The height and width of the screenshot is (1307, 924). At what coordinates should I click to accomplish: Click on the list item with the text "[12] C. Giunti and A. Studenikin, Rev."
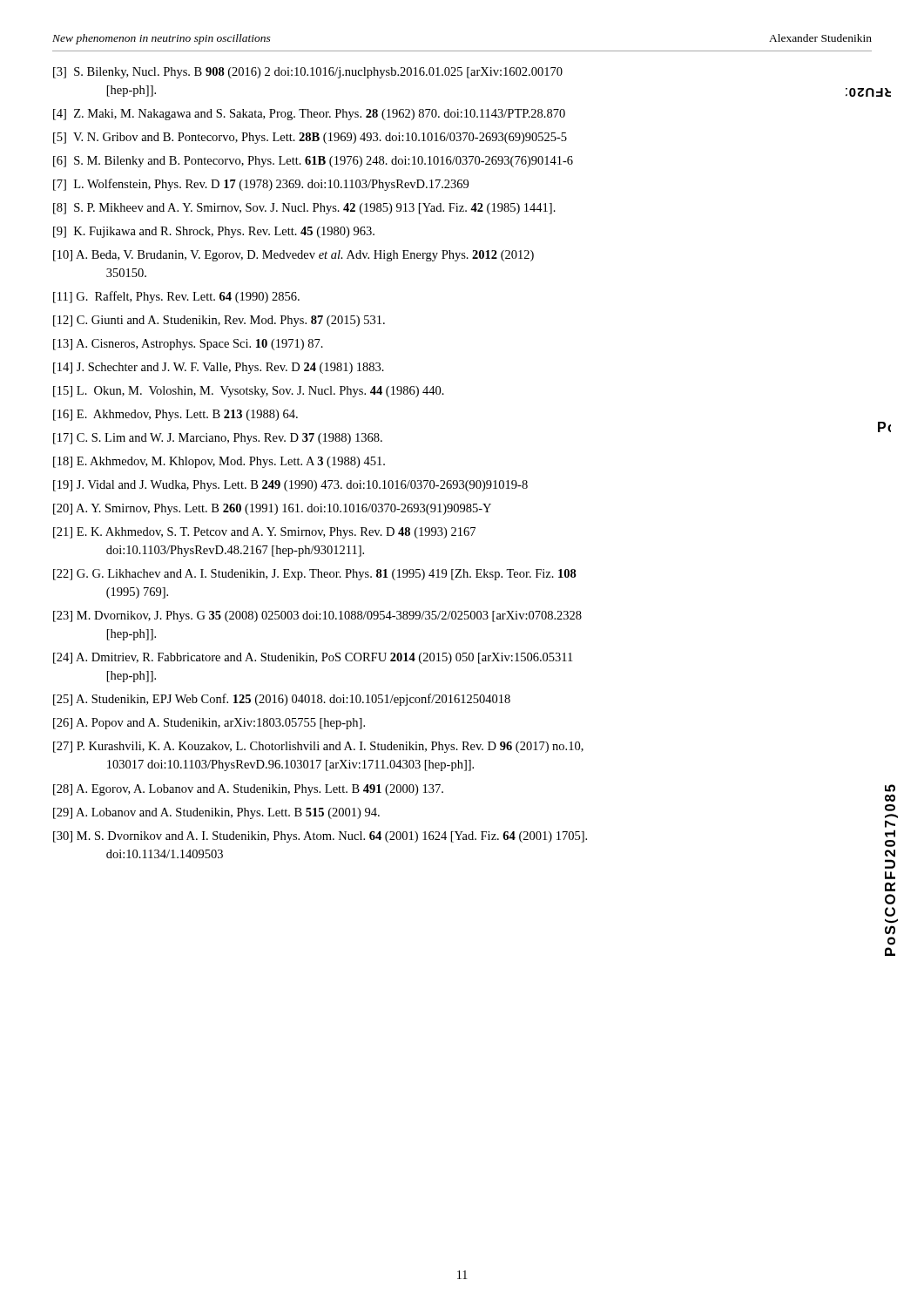tap(219, 320)
